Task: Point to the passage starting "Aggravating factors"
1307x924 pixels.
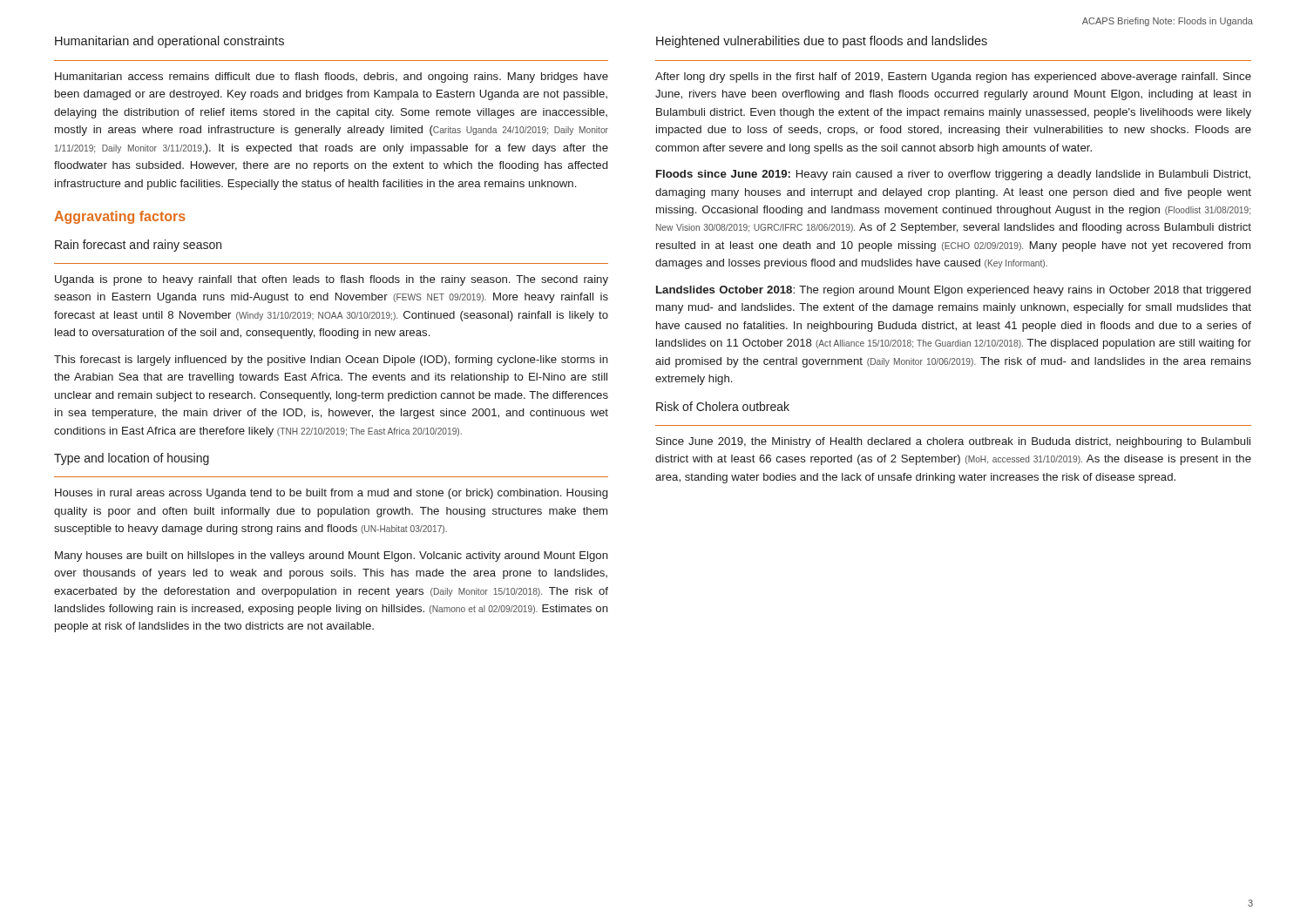Action: pyautogui.click(x=120, y=217)
